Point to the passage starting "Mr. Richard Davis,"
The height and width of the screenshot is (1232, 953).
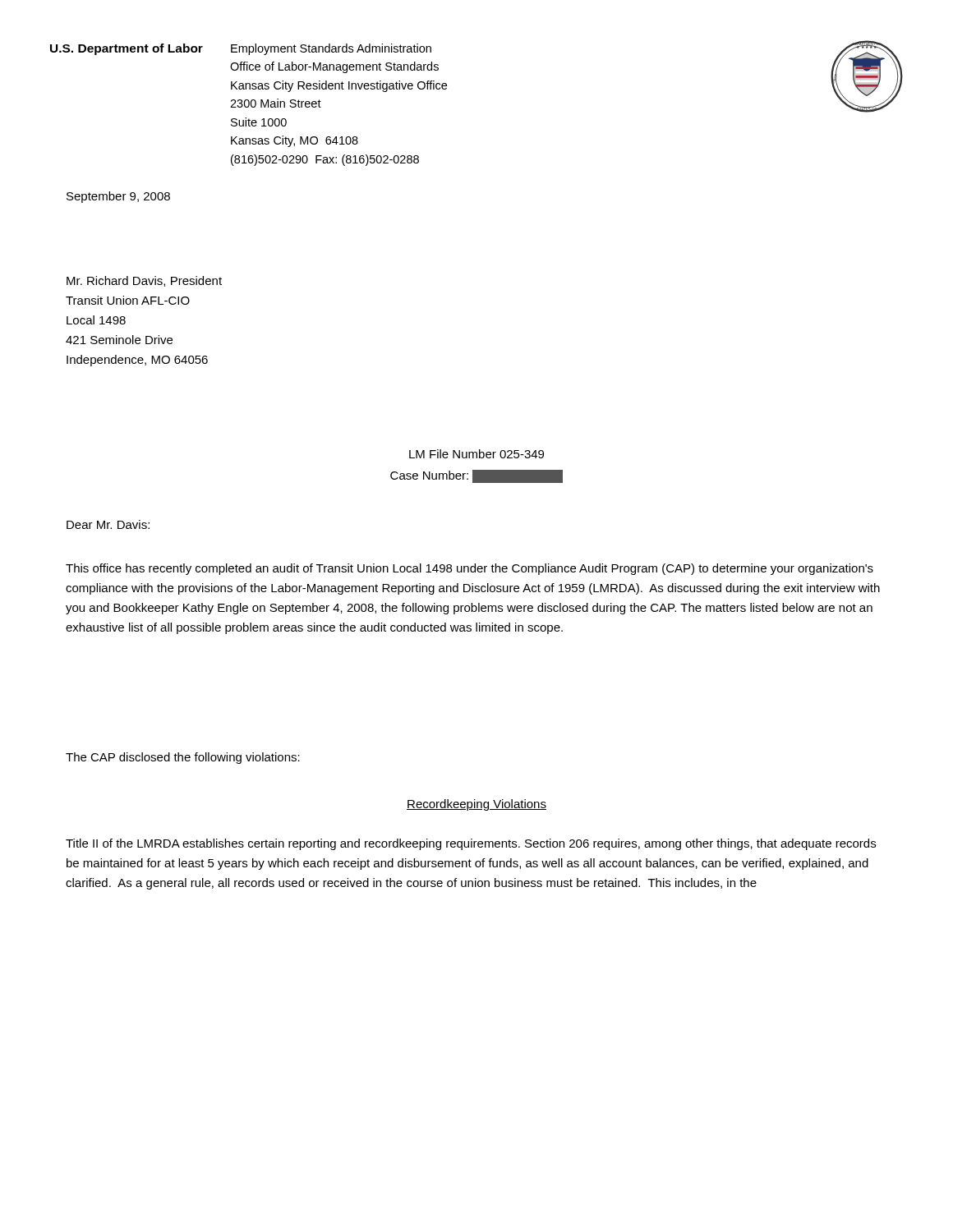144,281
